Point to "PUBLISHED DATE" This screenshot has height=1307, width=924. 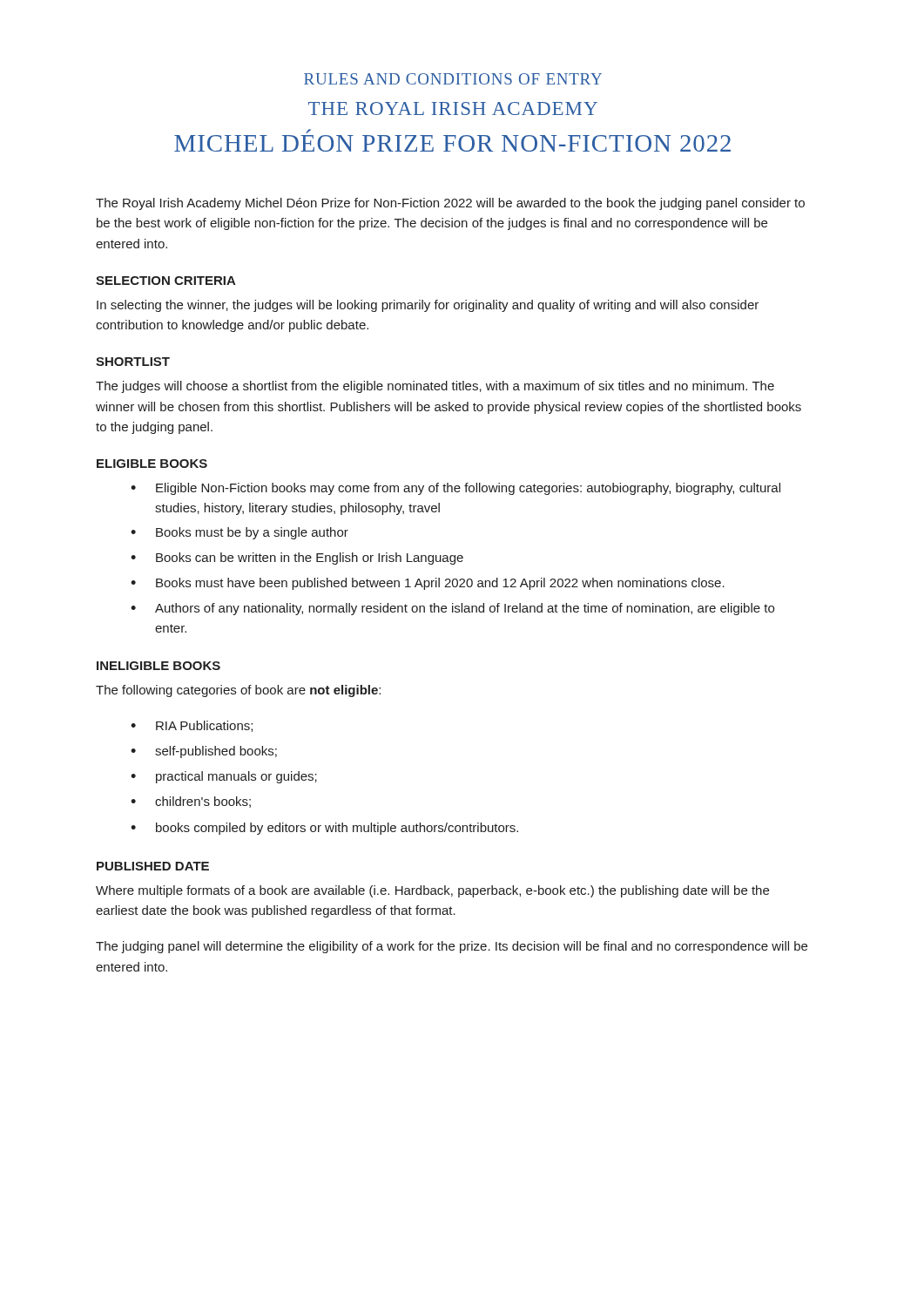[x=153, y=865]
